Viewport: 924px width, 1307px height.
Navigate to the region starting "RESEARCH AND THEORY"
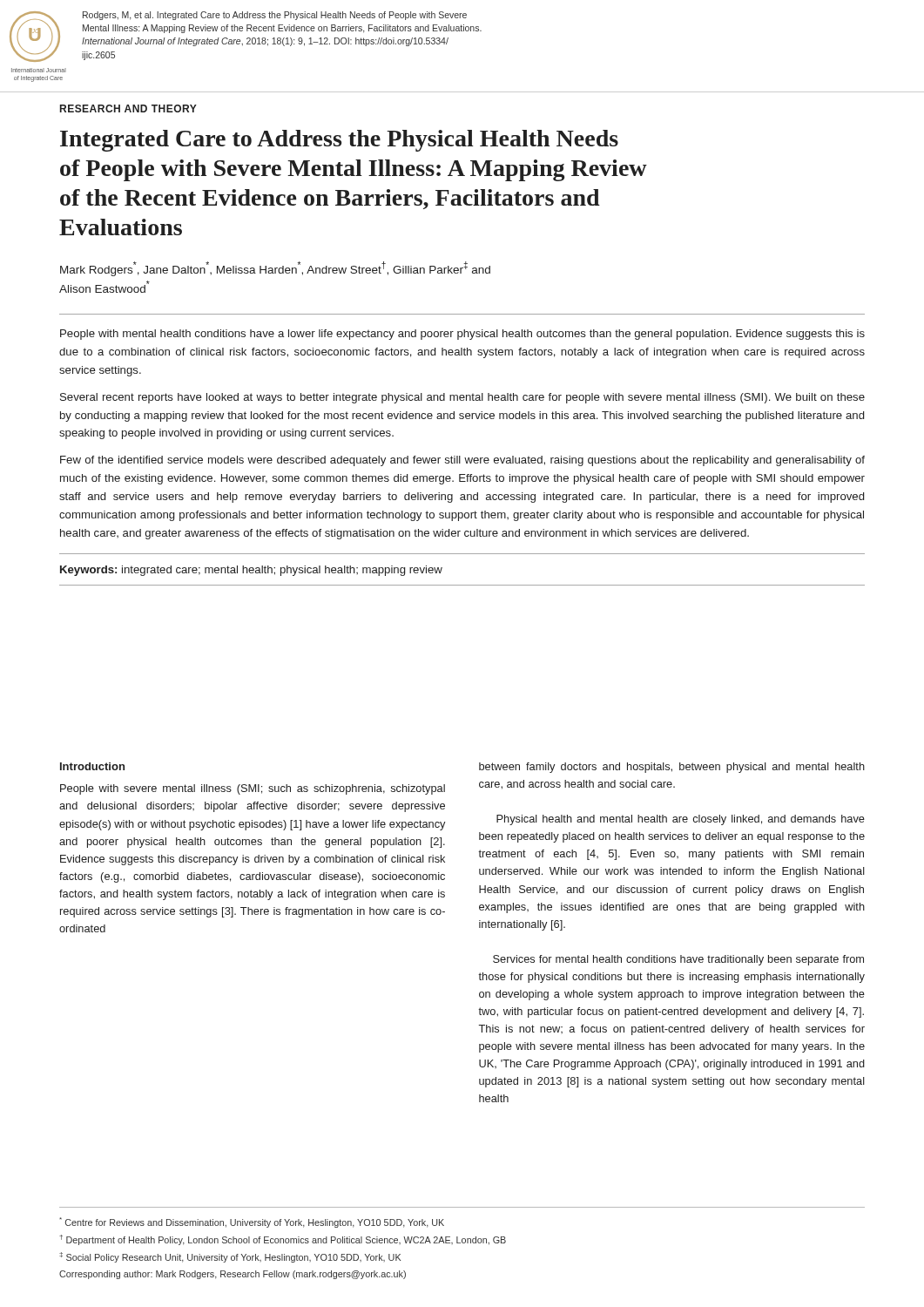(x=128, y=109)
